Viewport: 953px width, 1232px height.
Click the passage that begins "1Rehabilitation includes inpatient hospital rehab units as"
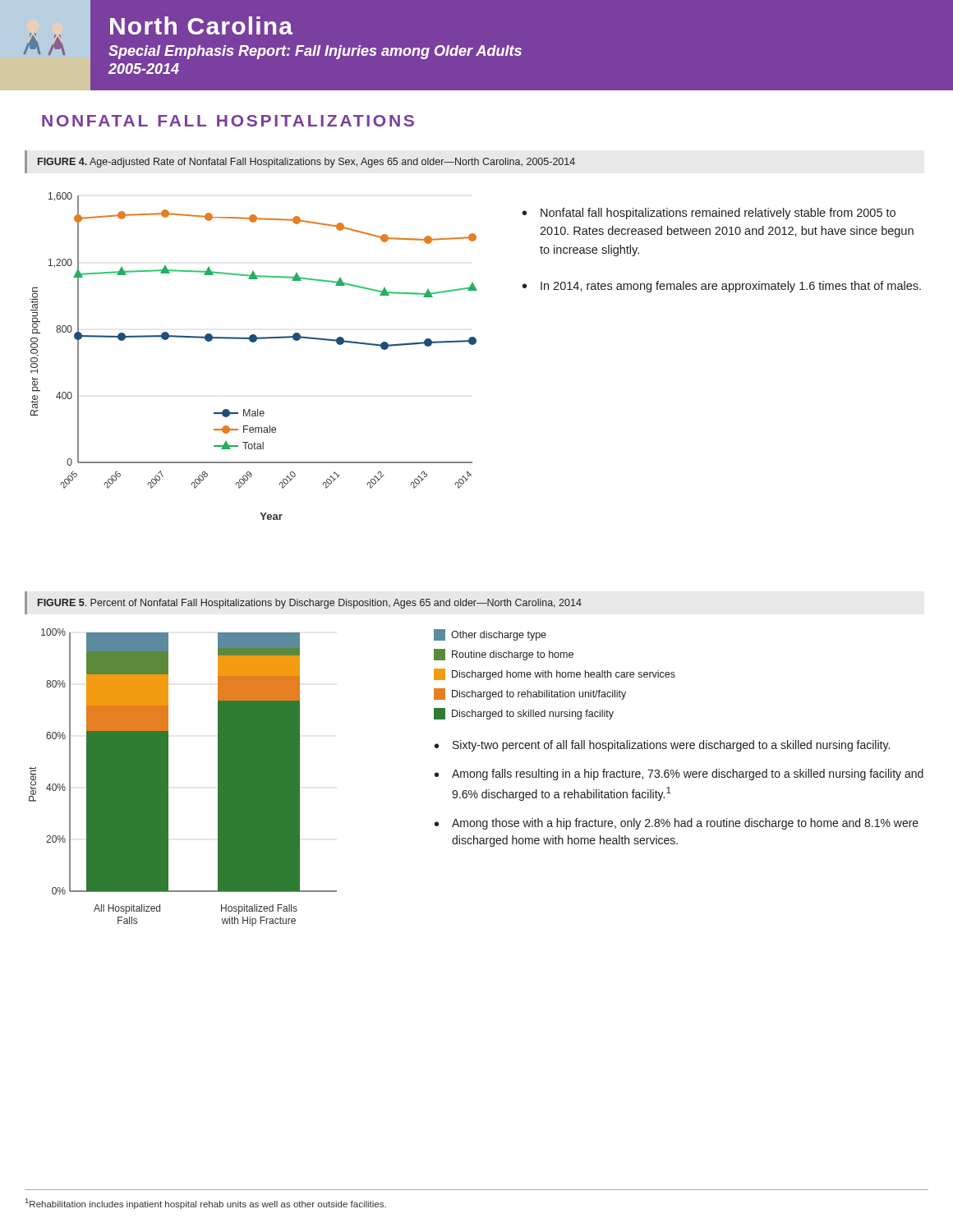coord(206,1202)
